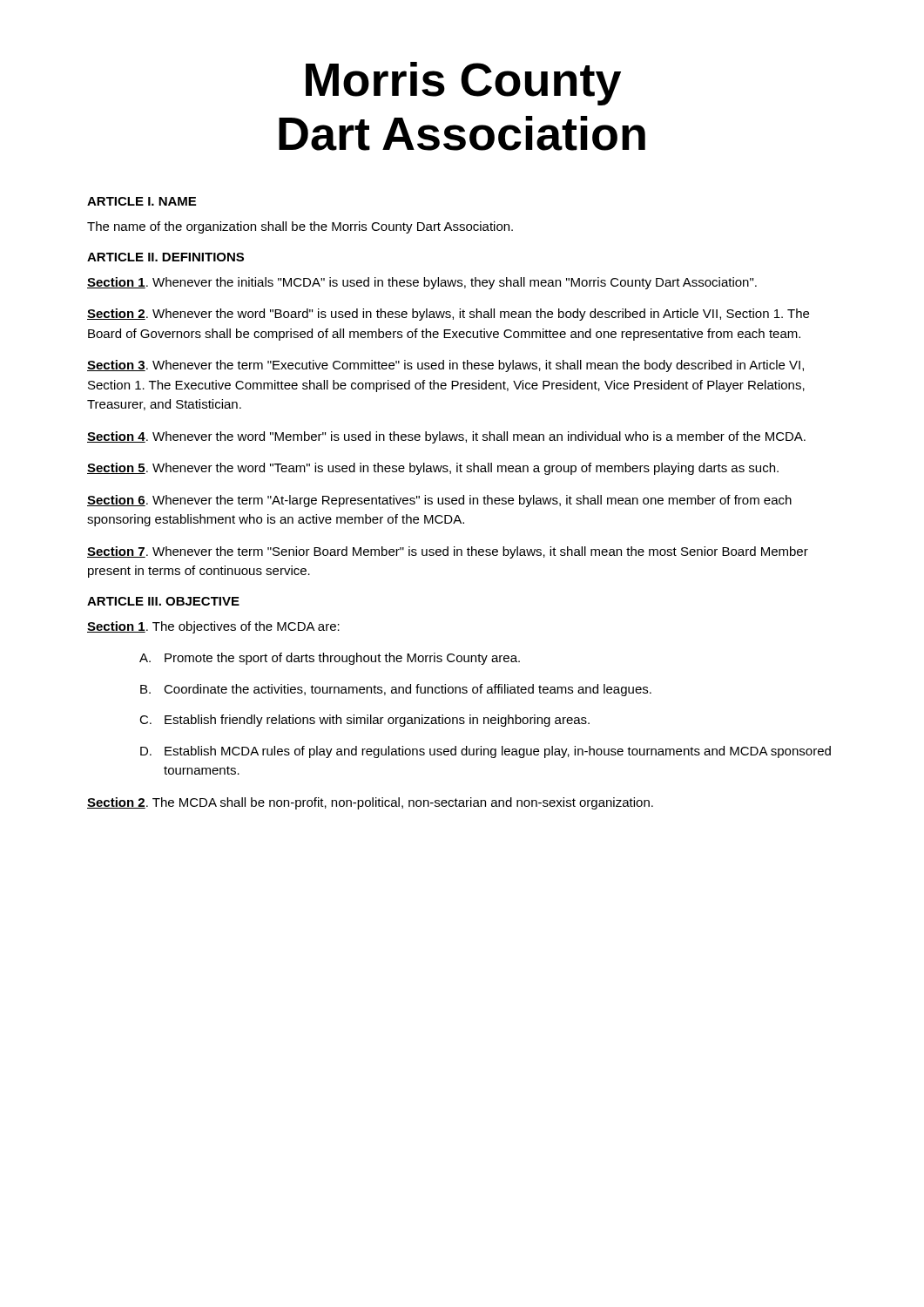Find the region starting "Section 2. The MCDA"

coord(371,802)
